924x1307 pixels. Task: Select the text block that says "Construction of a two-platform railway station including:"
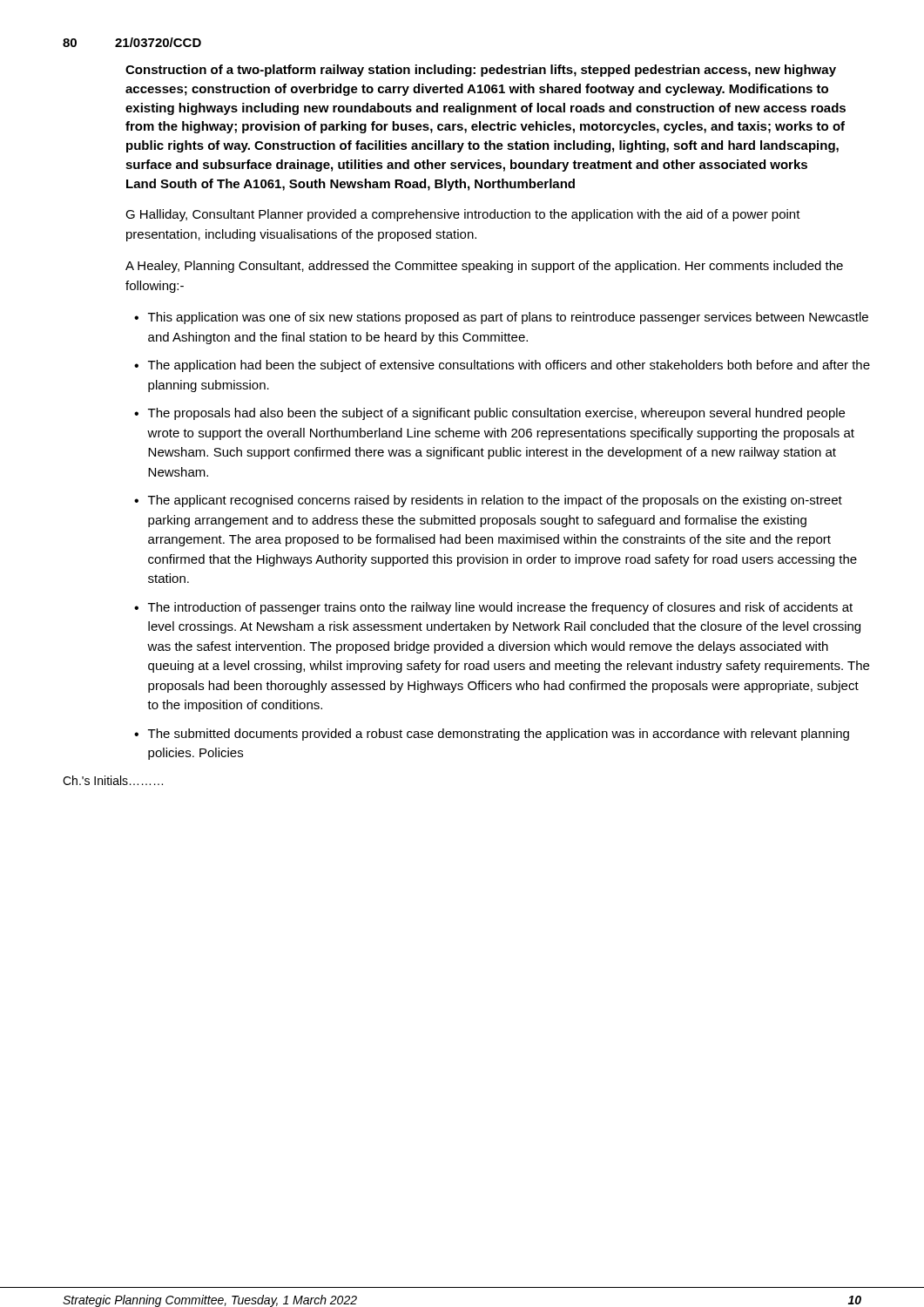tap(486, 126)
